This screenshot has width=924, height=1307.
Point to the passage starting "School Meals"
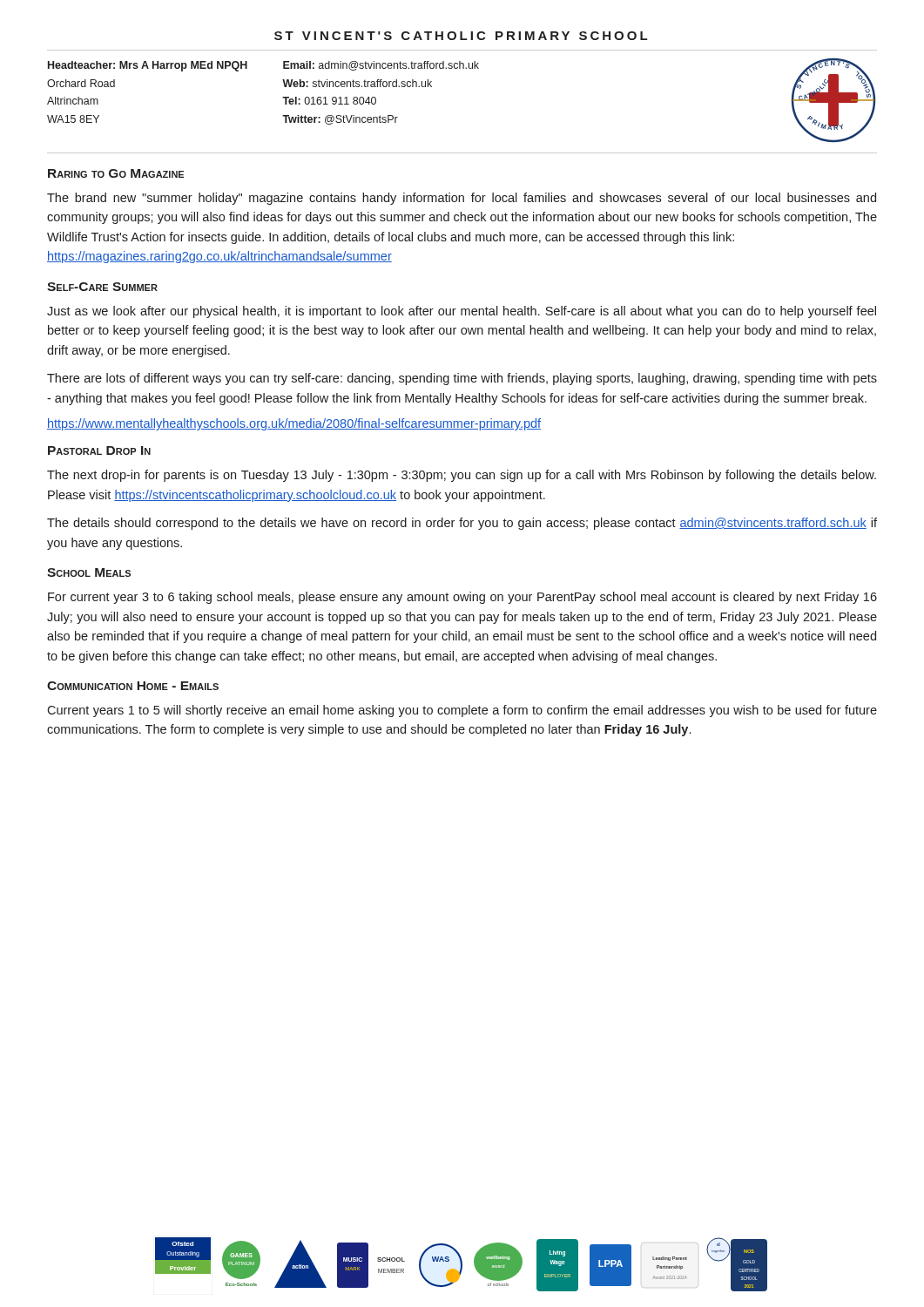tap(89, 572)
